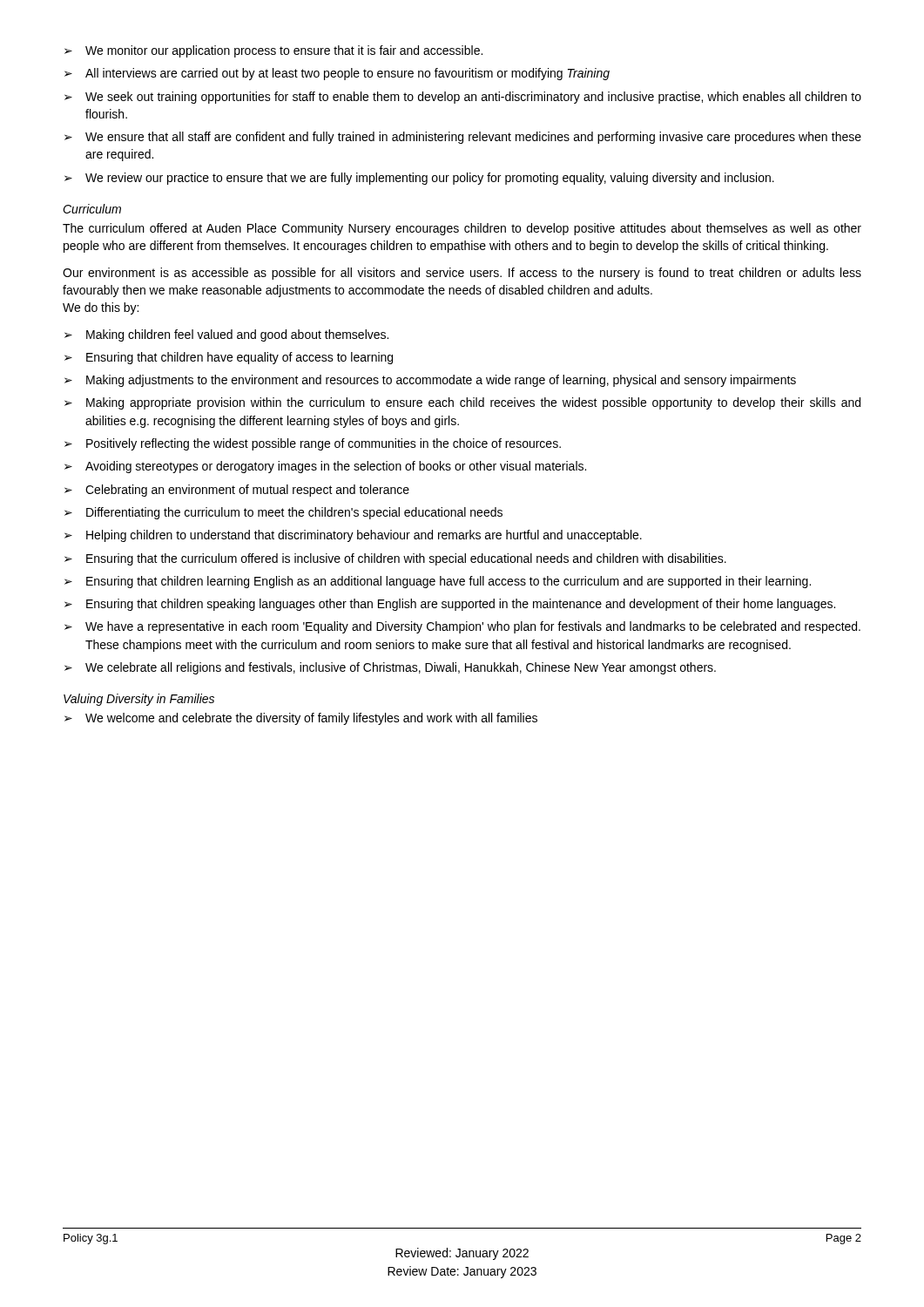Point to the region starting "➢ We monitor our application process to"
924x1307 pixels.
pyautogui.click(x=462, y=51)
